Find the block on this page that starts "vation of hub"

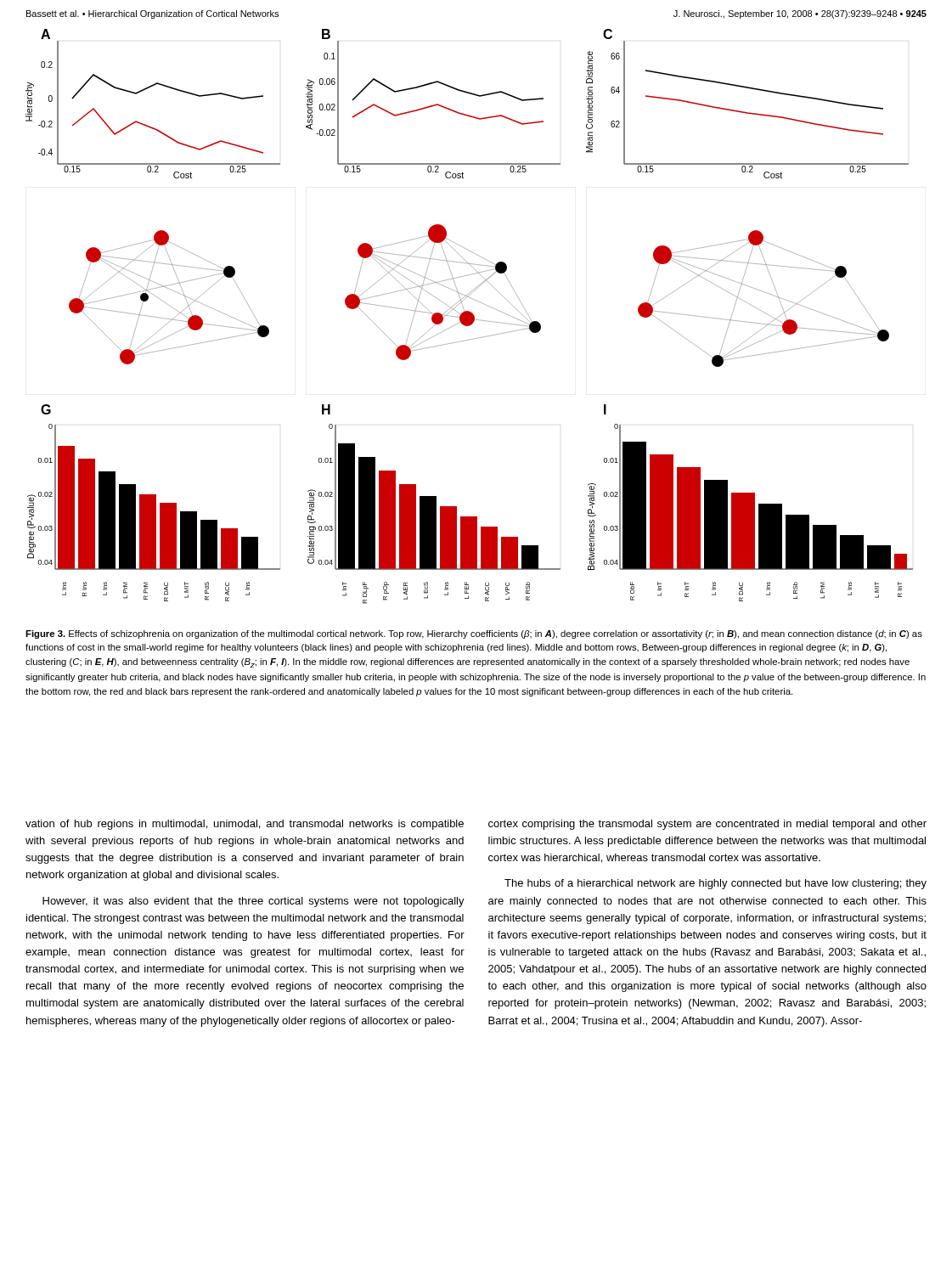coord(245,849)
